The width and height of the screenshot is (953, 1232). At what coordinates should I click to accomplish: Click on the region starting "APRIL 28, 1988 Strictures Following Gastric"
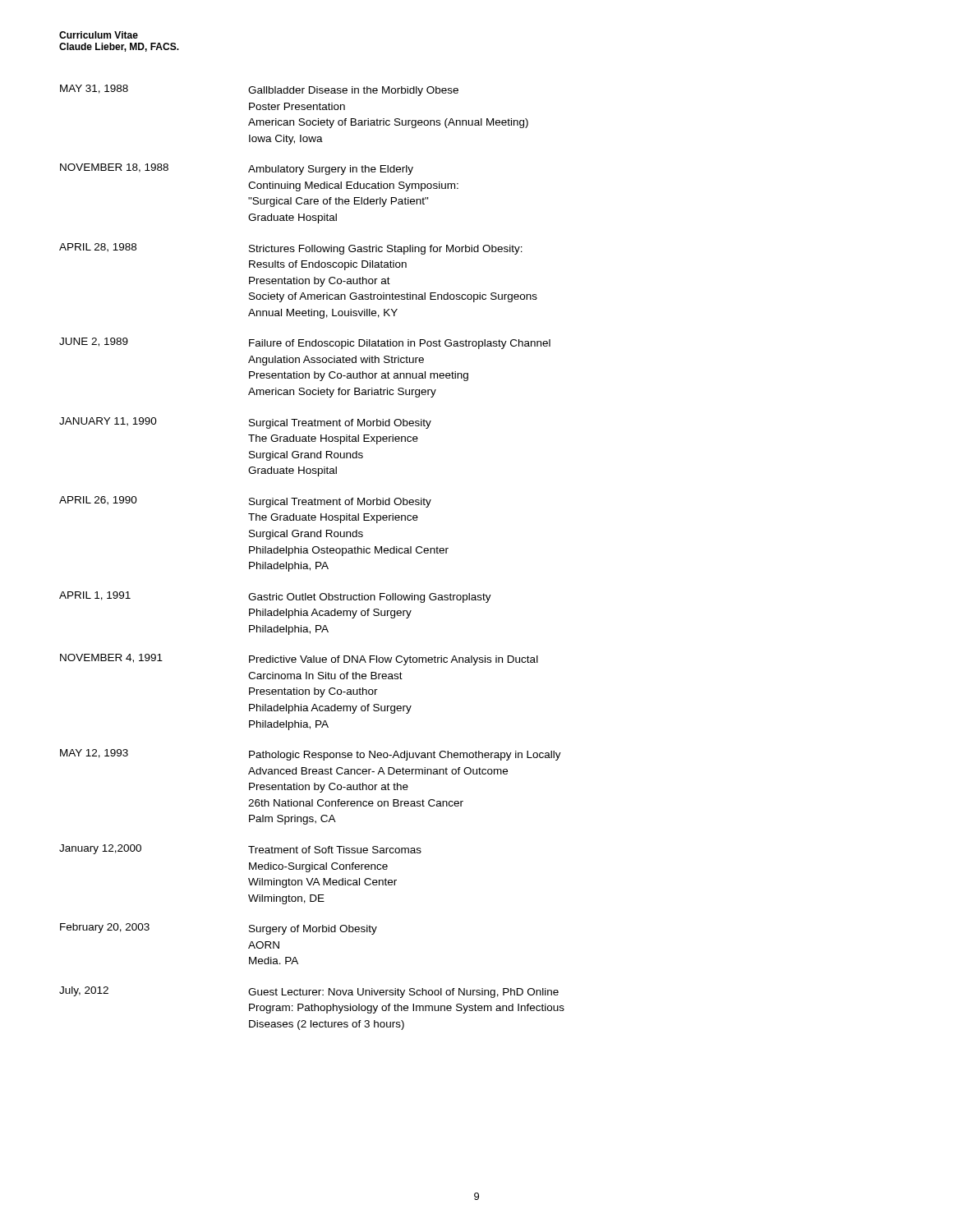tap(291, 249)
